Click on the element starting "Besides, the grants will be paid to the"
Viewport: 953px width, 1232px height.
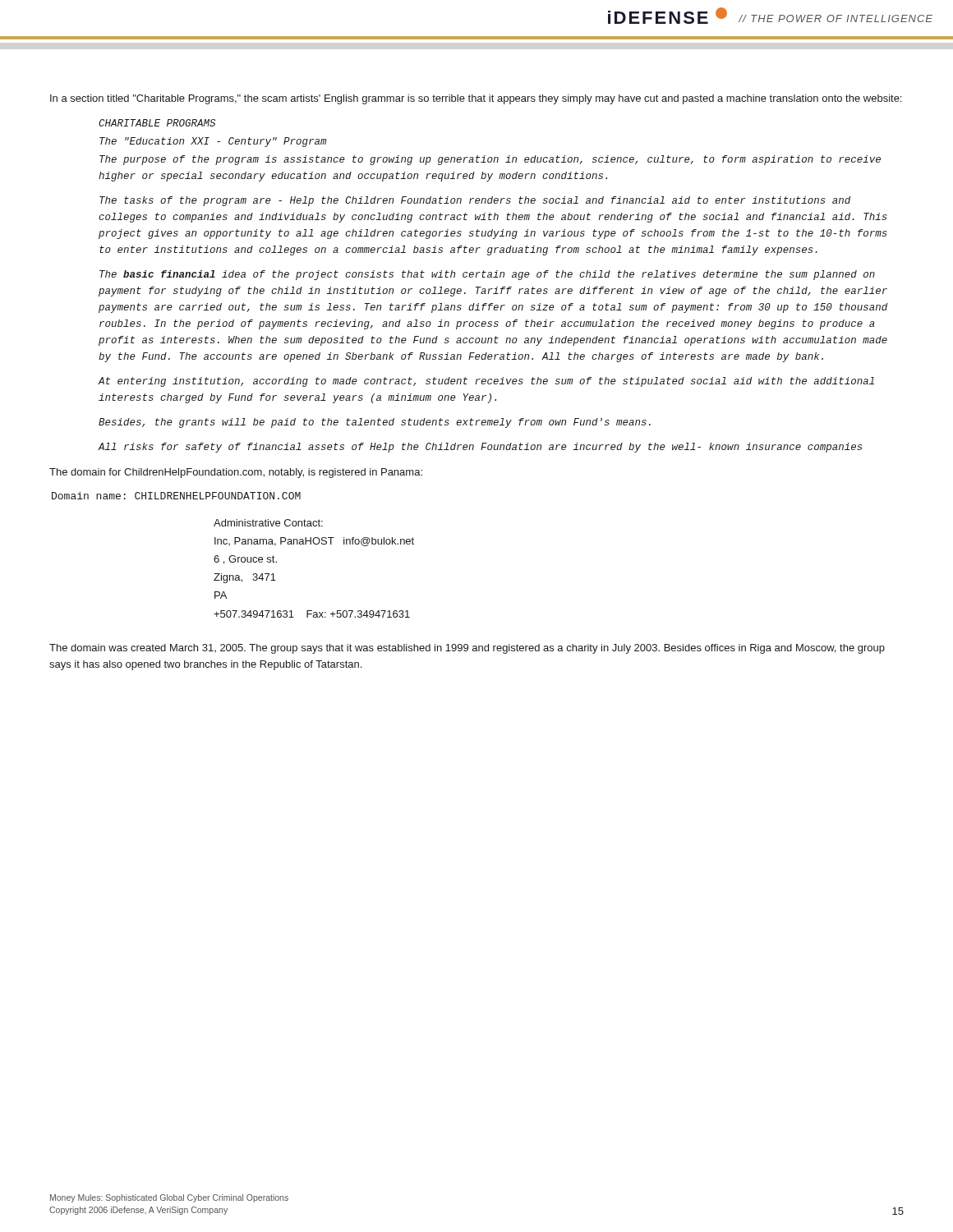(376, 423)
